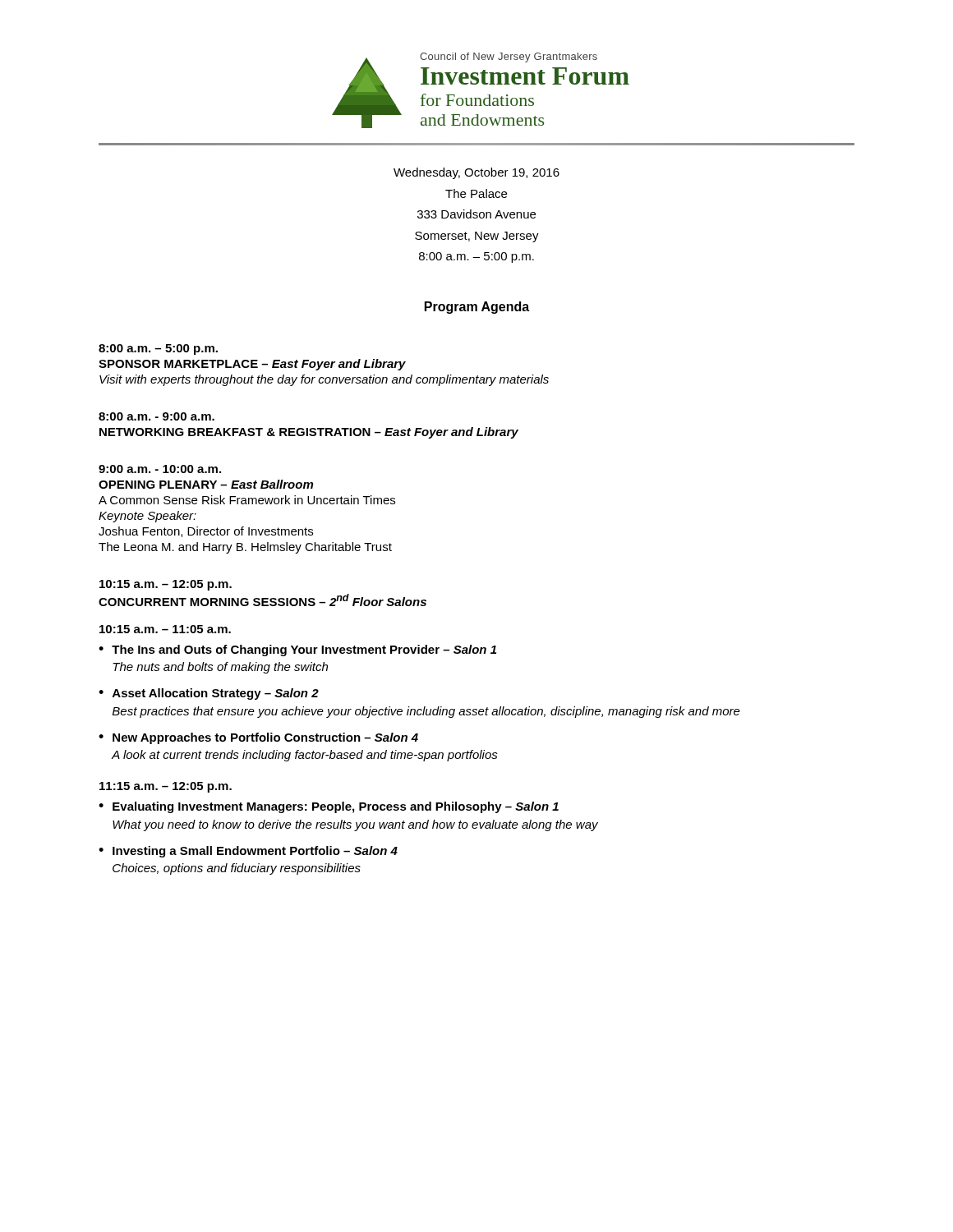The height and width of the screenshot is (1232, 953).
Task: Point to the block beginning "New Approaches to Portfolio Construction – Salon"
Action: click(305, 746)
